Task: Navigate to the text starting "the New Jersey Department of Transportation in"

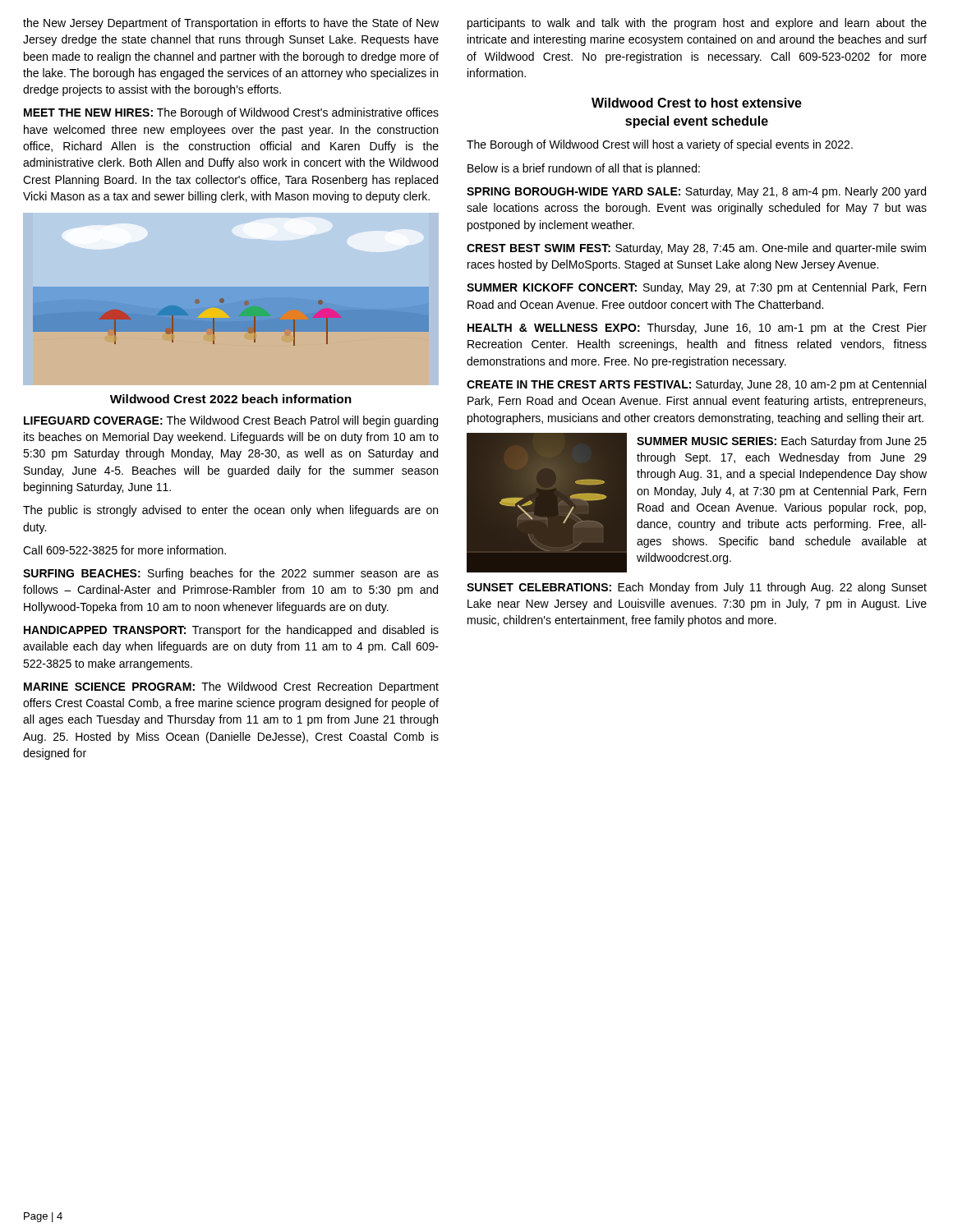Action: point(231,56)
